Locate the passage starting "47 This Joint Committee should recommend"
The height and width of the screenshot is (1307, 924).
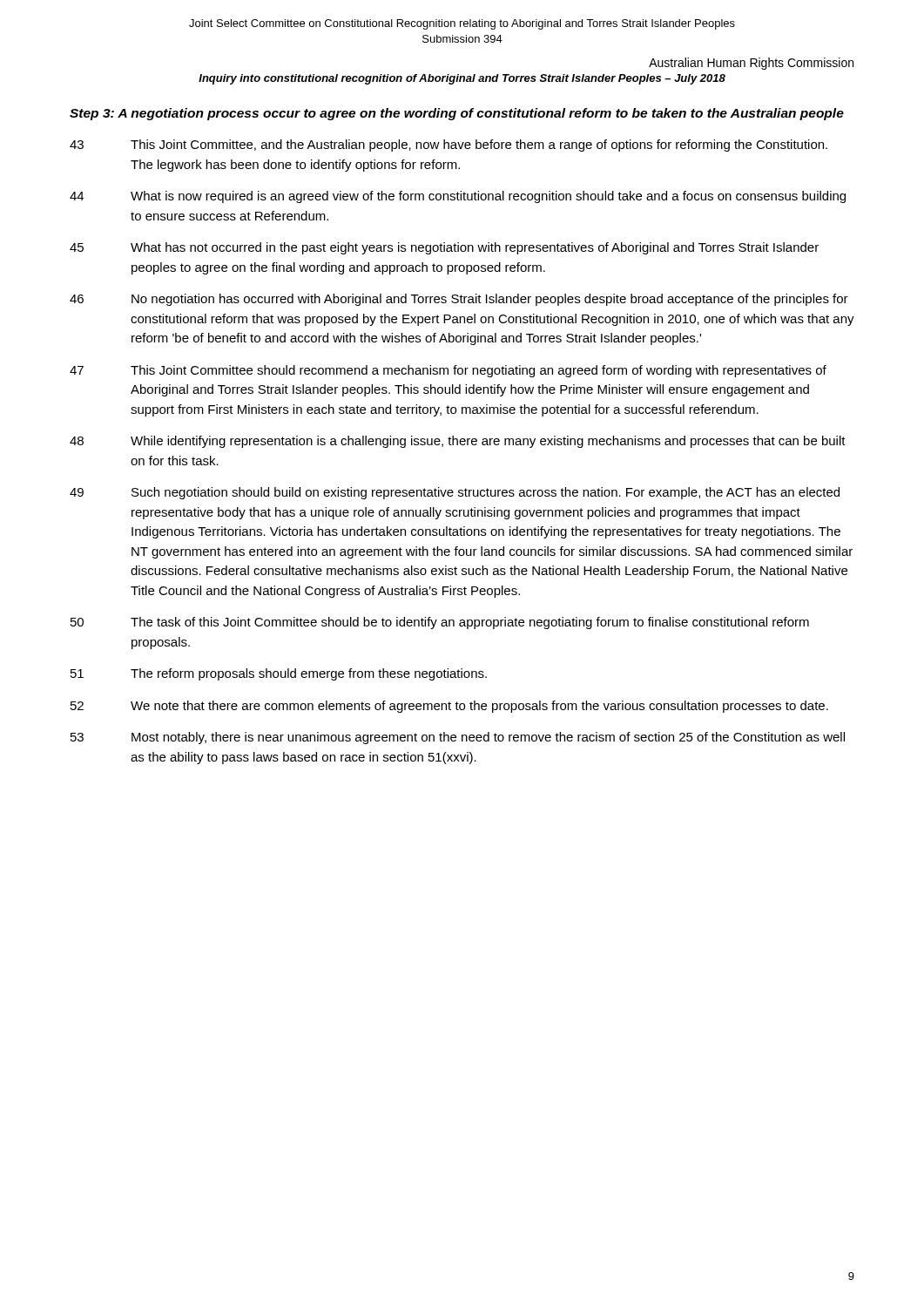[x=462, y=390]
